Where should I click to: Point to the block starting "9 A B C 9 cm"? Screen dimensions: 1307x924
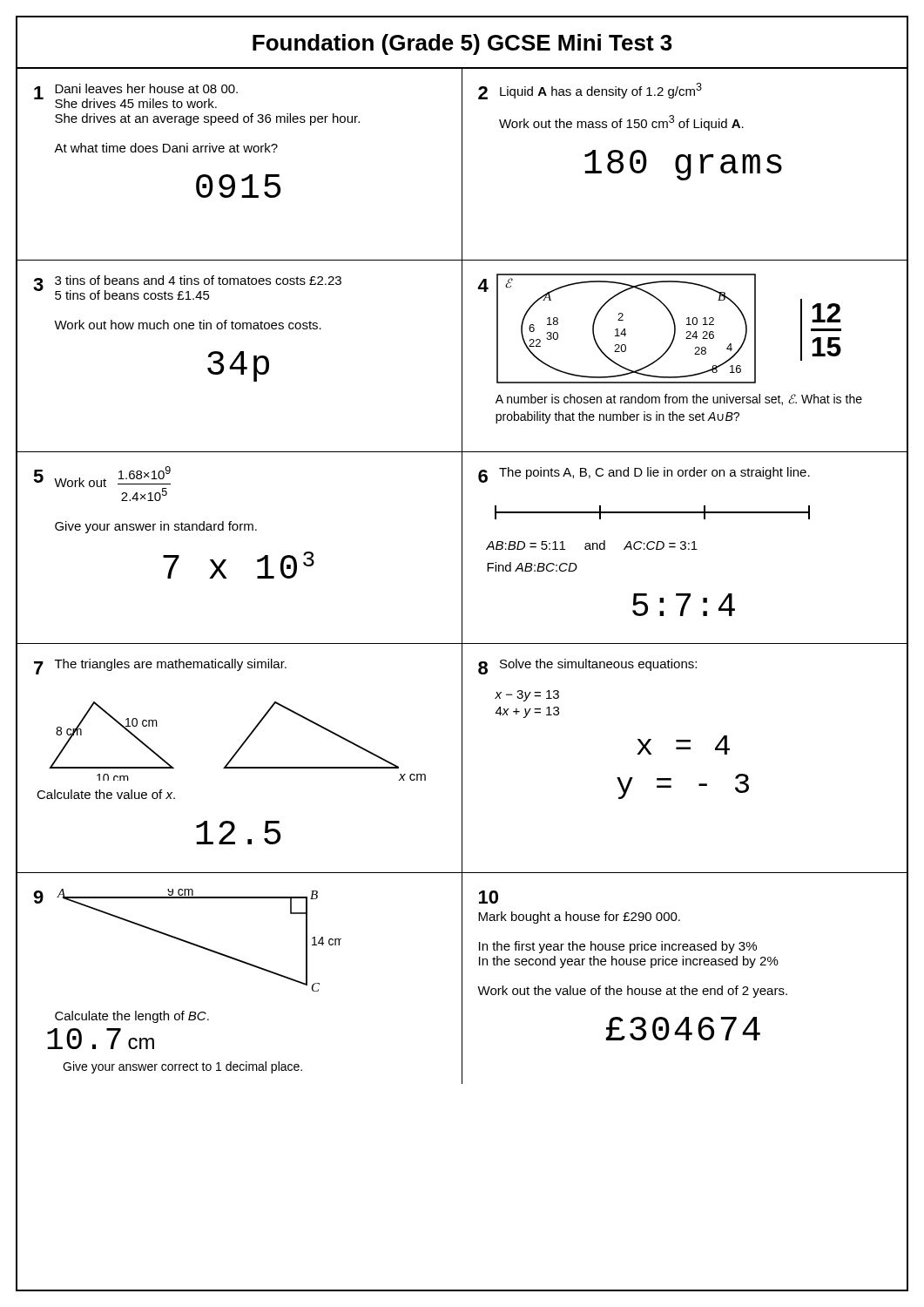(187, 940)
